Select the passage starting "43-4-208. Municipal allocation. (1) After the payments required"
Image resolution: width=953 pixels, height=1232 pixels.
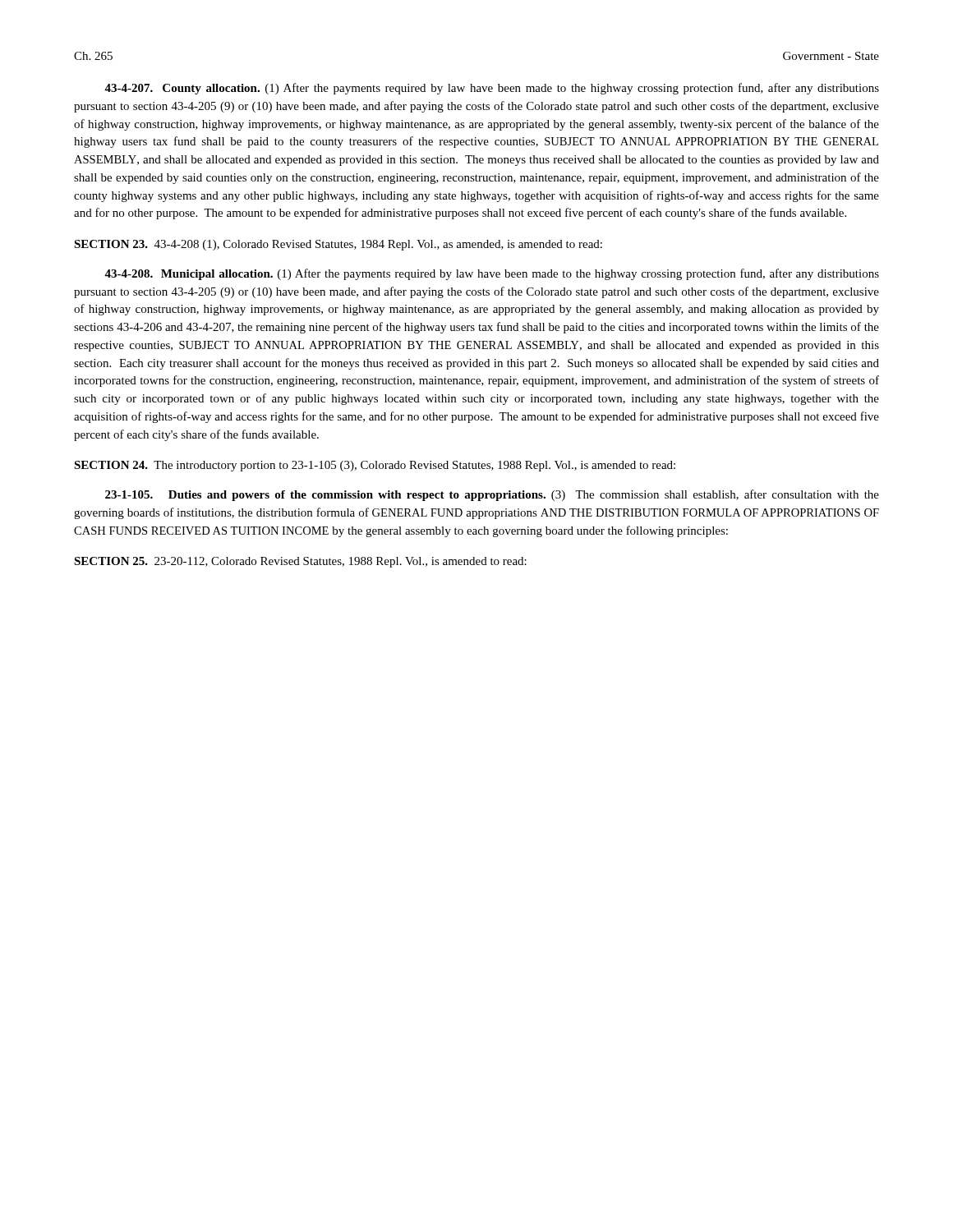point(476,354)
